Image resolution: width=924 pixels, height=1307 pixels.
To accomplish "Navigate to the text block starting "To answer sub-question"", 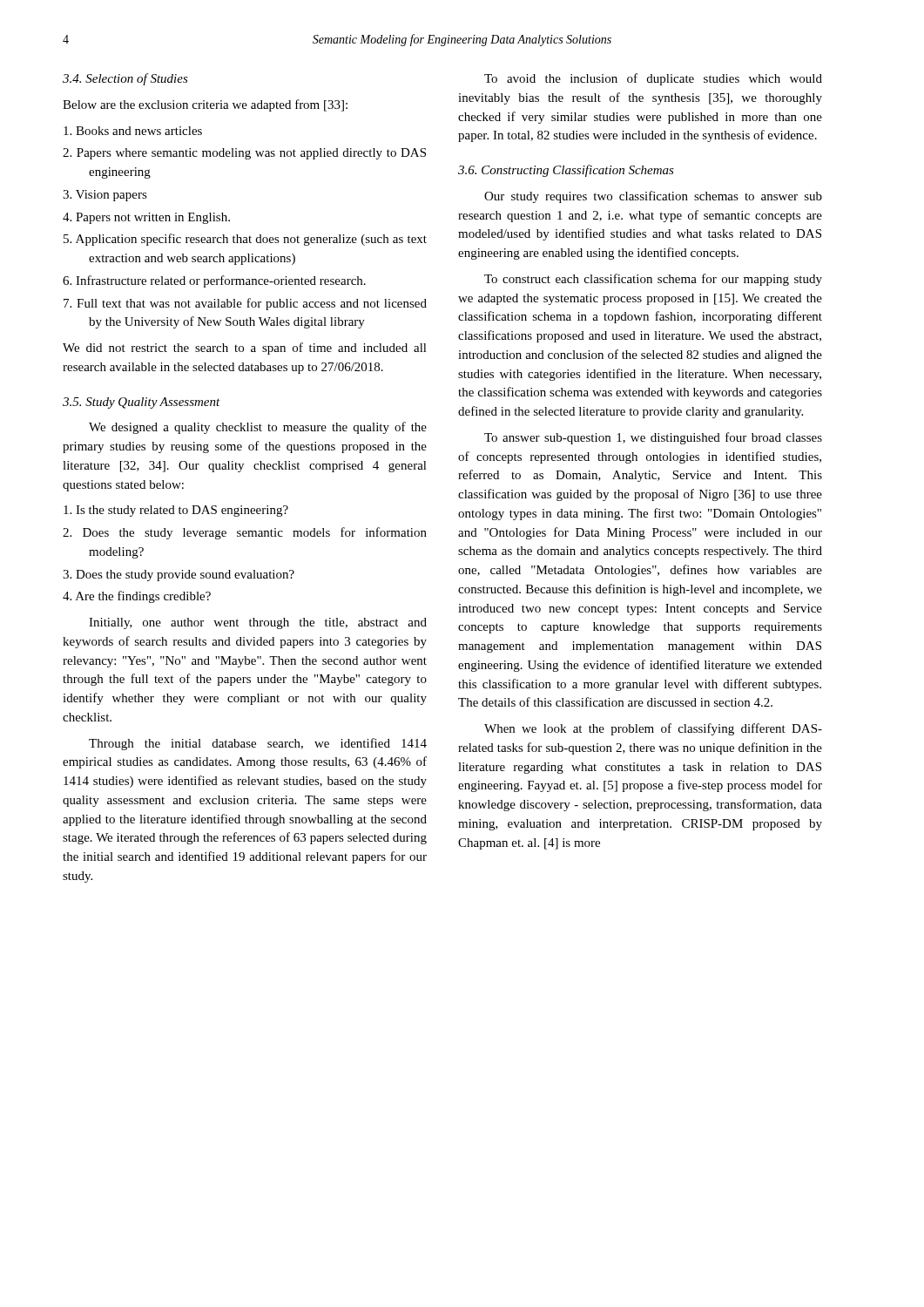I will tap(640, 570).
